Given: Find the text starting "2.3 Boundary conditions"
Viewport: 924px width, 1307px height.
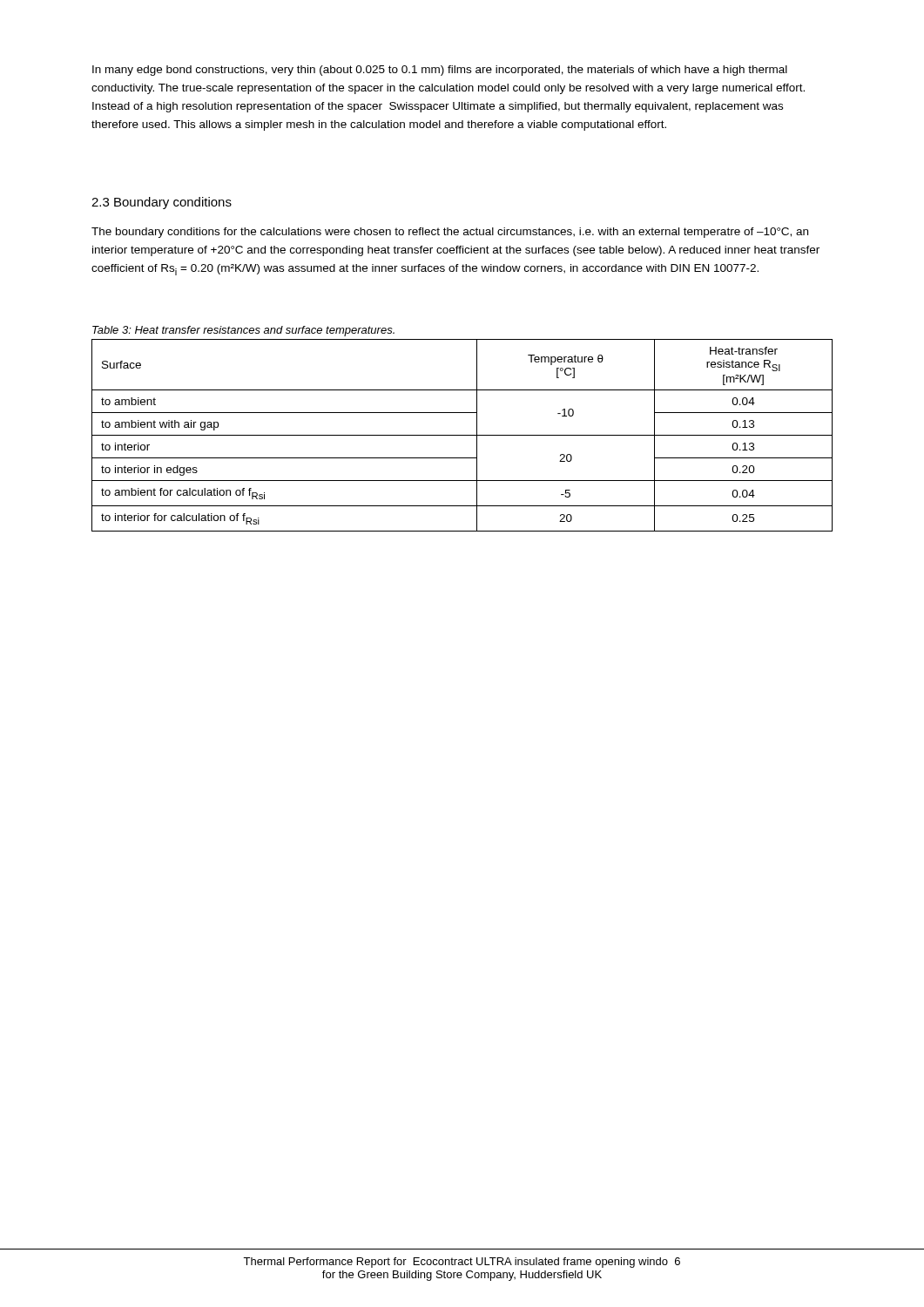Looking at the screenshot, I should coord(162,201).
